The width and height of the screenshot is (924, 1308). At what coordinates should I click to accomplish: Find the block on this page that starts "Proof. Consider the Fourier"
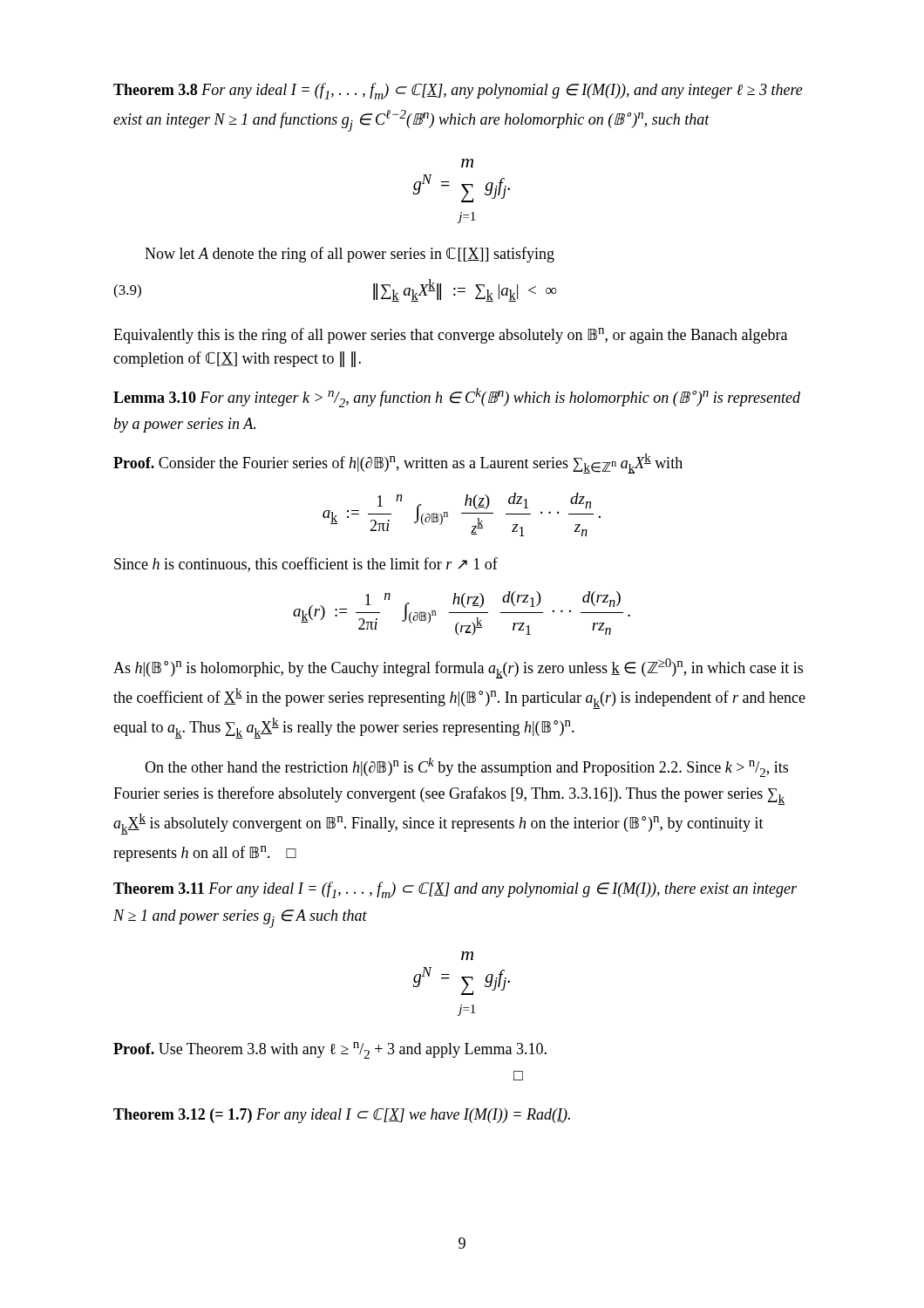[398, 463]
